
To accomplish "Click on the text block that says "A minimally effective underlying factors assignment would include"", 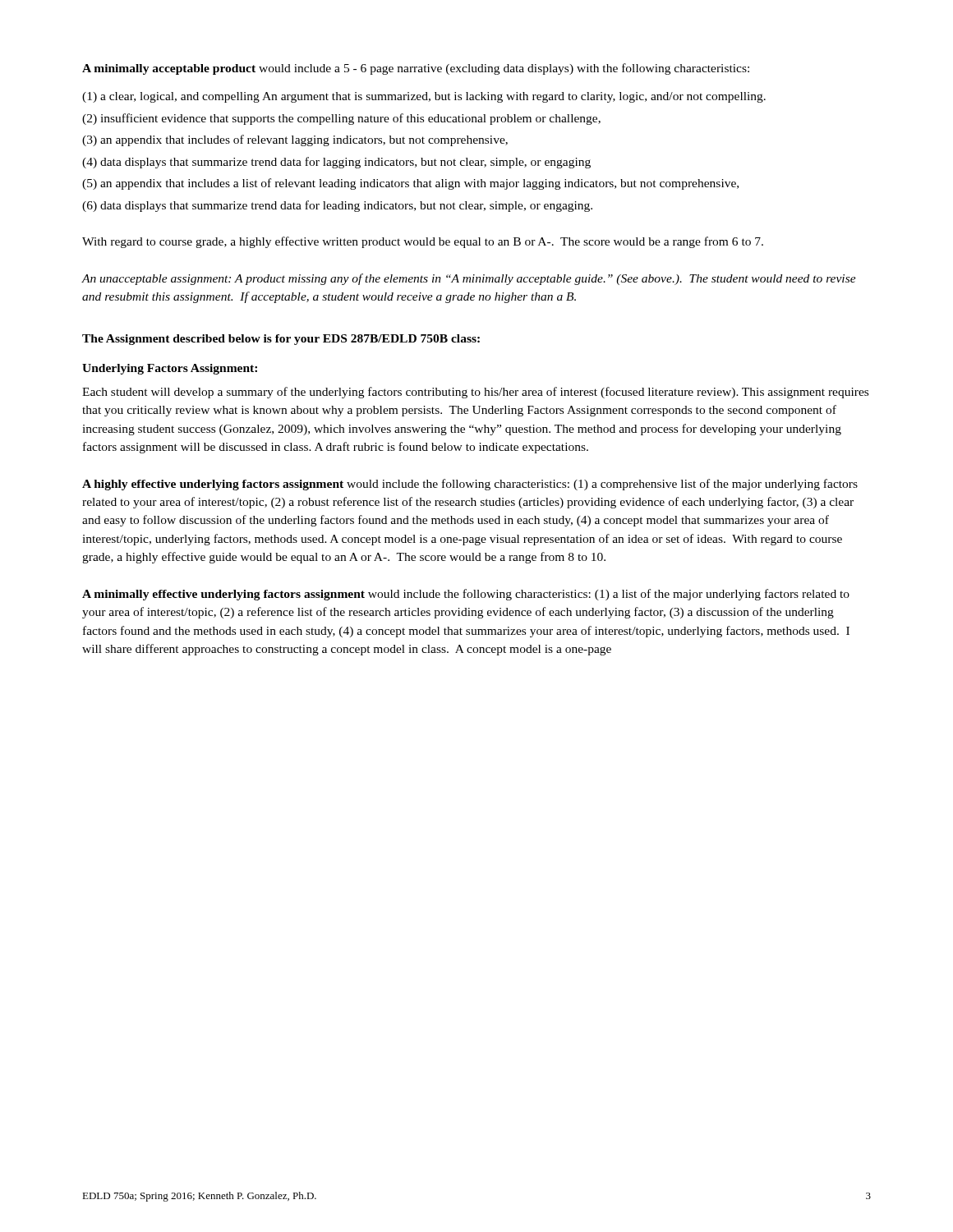I will tap(476, 622).
